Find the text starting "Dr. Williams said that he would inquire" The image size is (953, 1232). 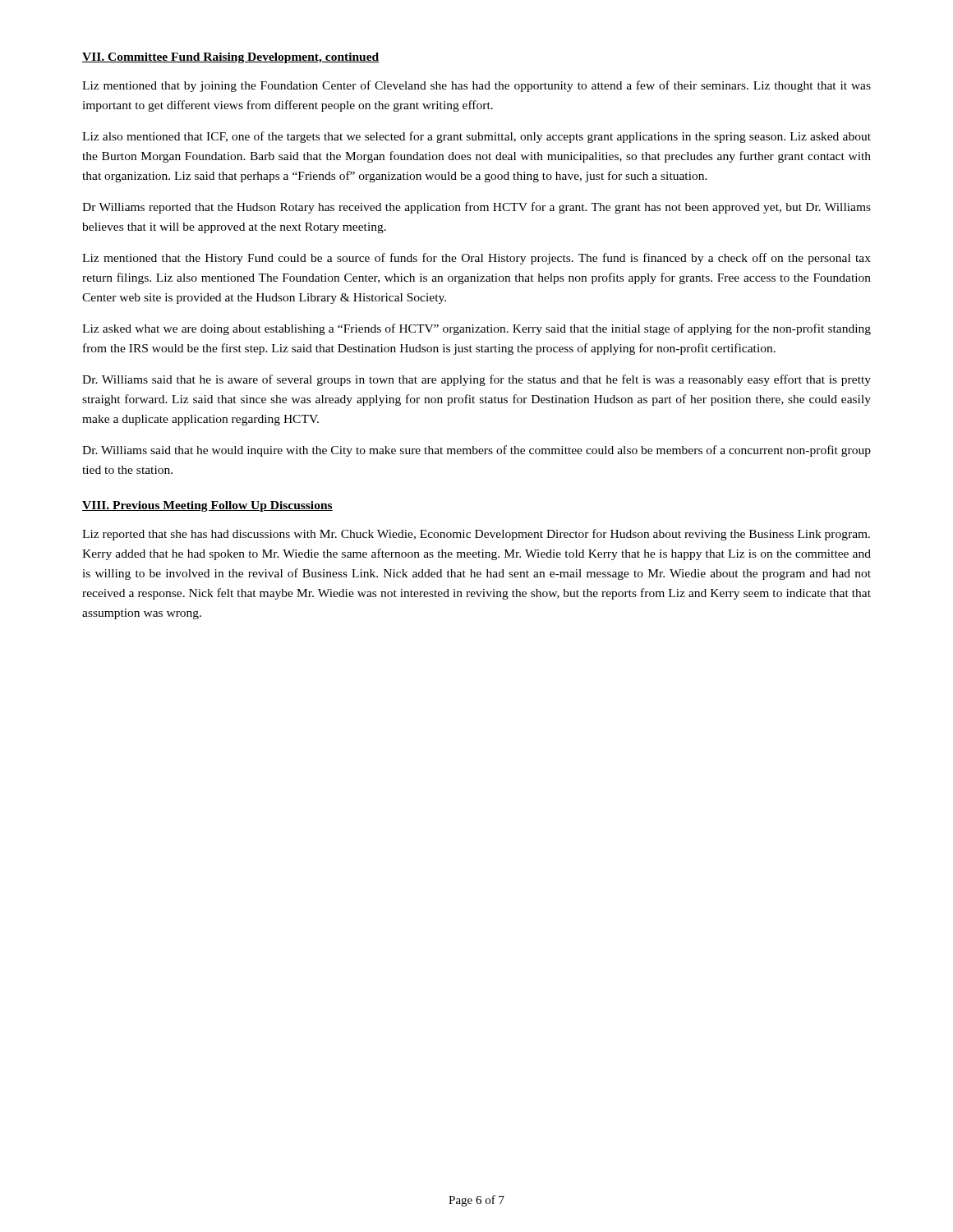tap(476, 460)
